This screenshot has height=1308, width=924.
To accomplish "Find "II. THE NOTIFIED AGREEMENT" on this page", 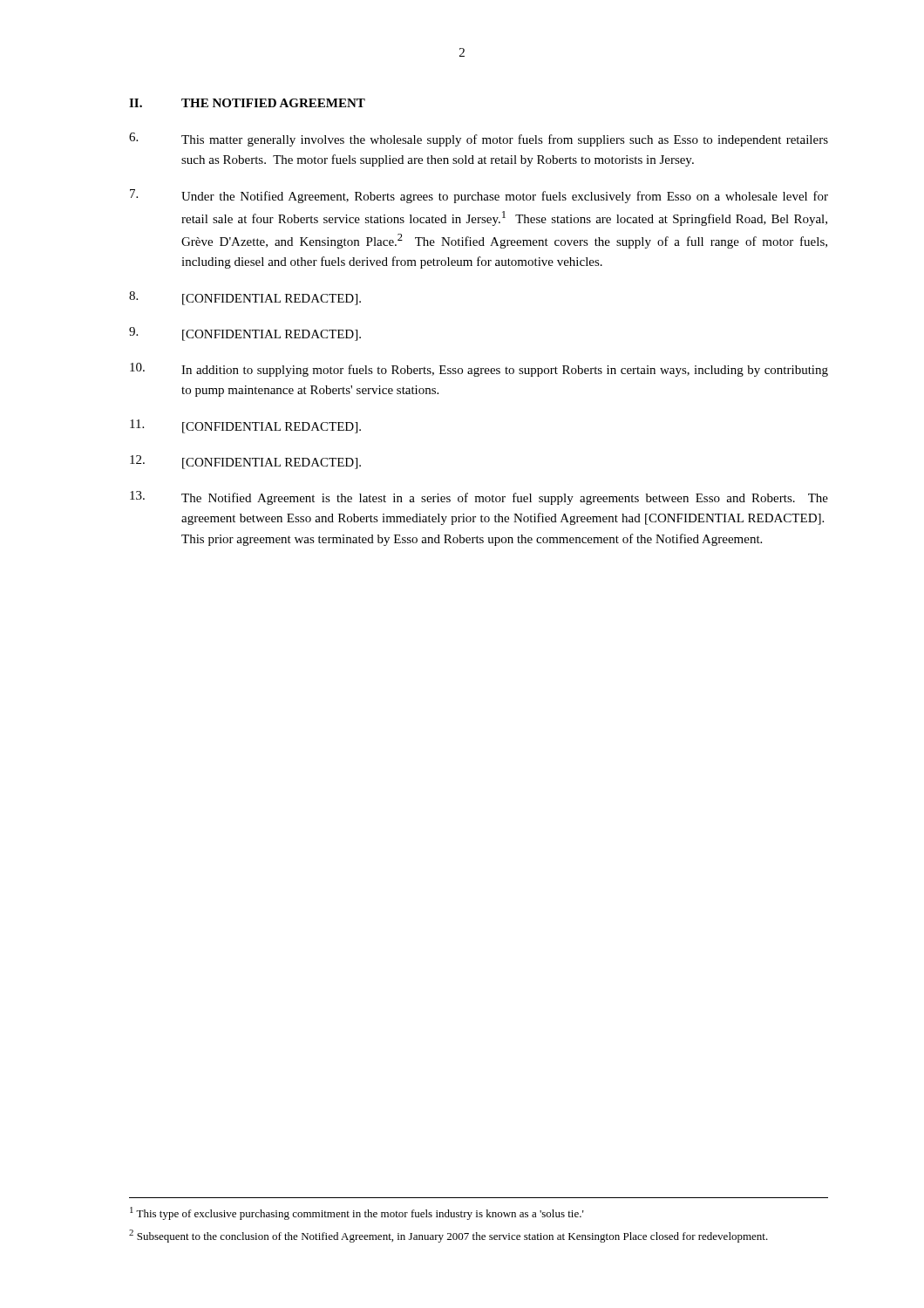I will click(x=247, y=103).
